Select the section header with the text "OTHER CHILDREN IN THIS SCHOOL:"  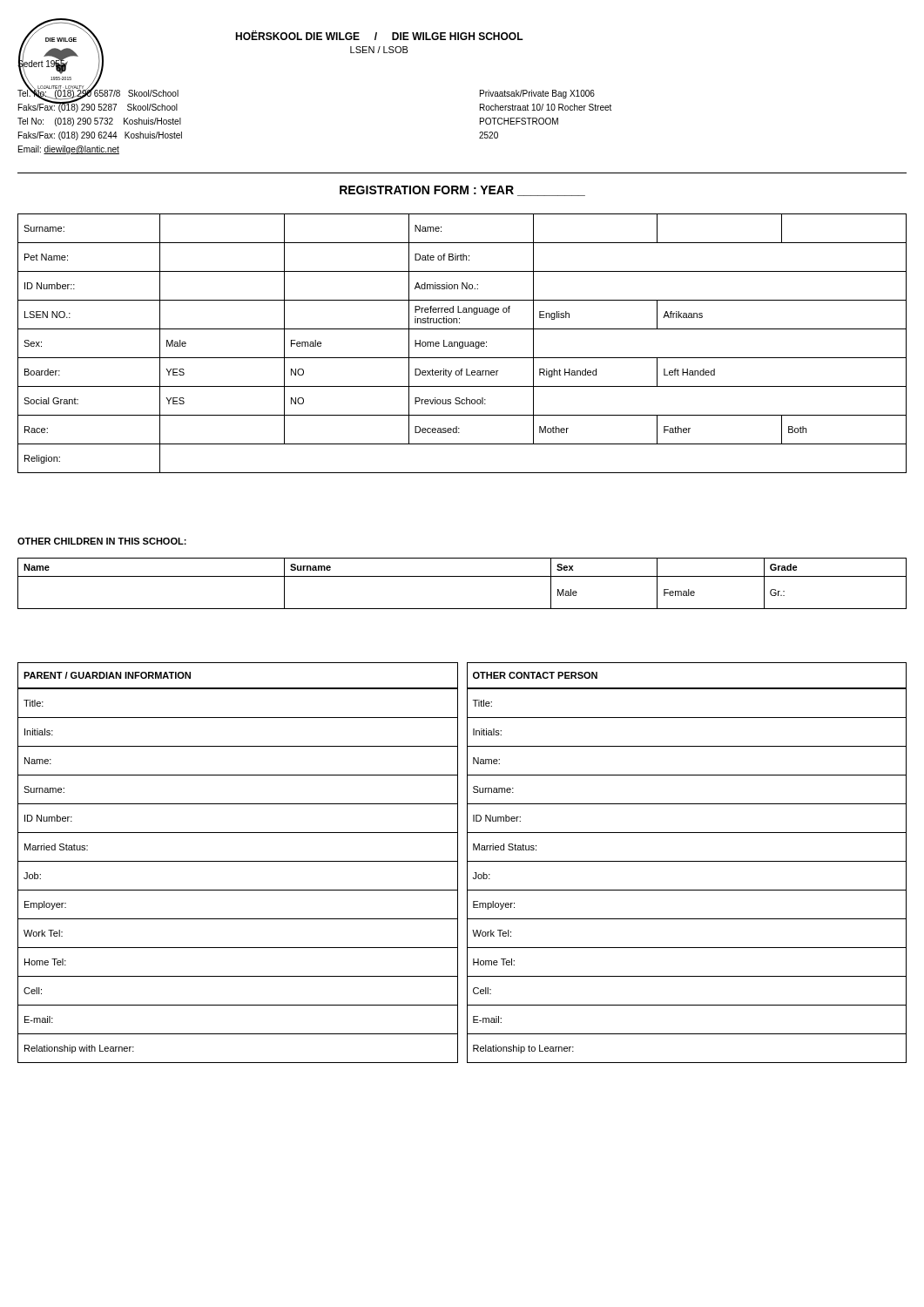point(102,541)
